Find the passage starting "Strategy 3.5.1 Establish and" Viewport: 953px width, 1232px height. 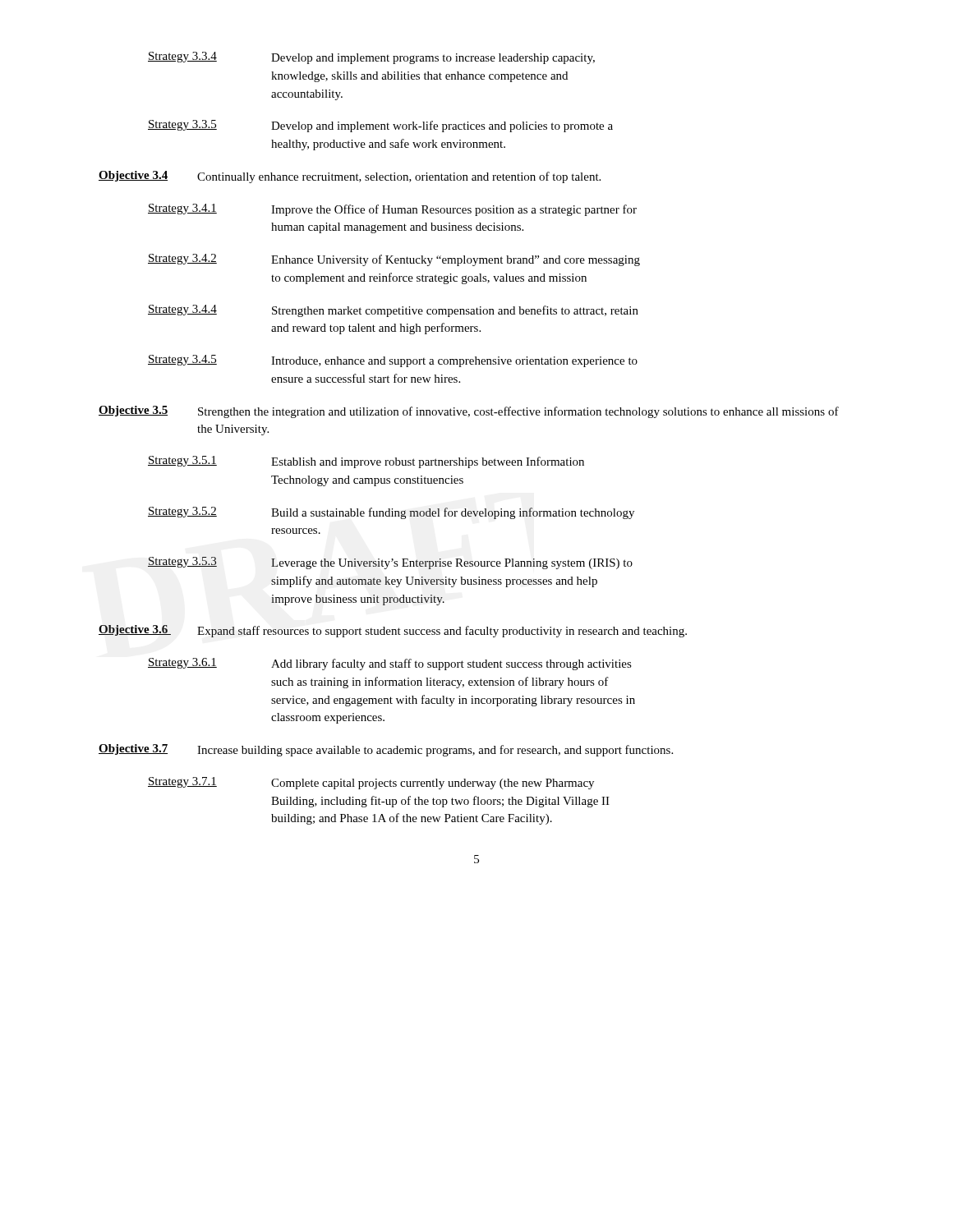point(501,471)
